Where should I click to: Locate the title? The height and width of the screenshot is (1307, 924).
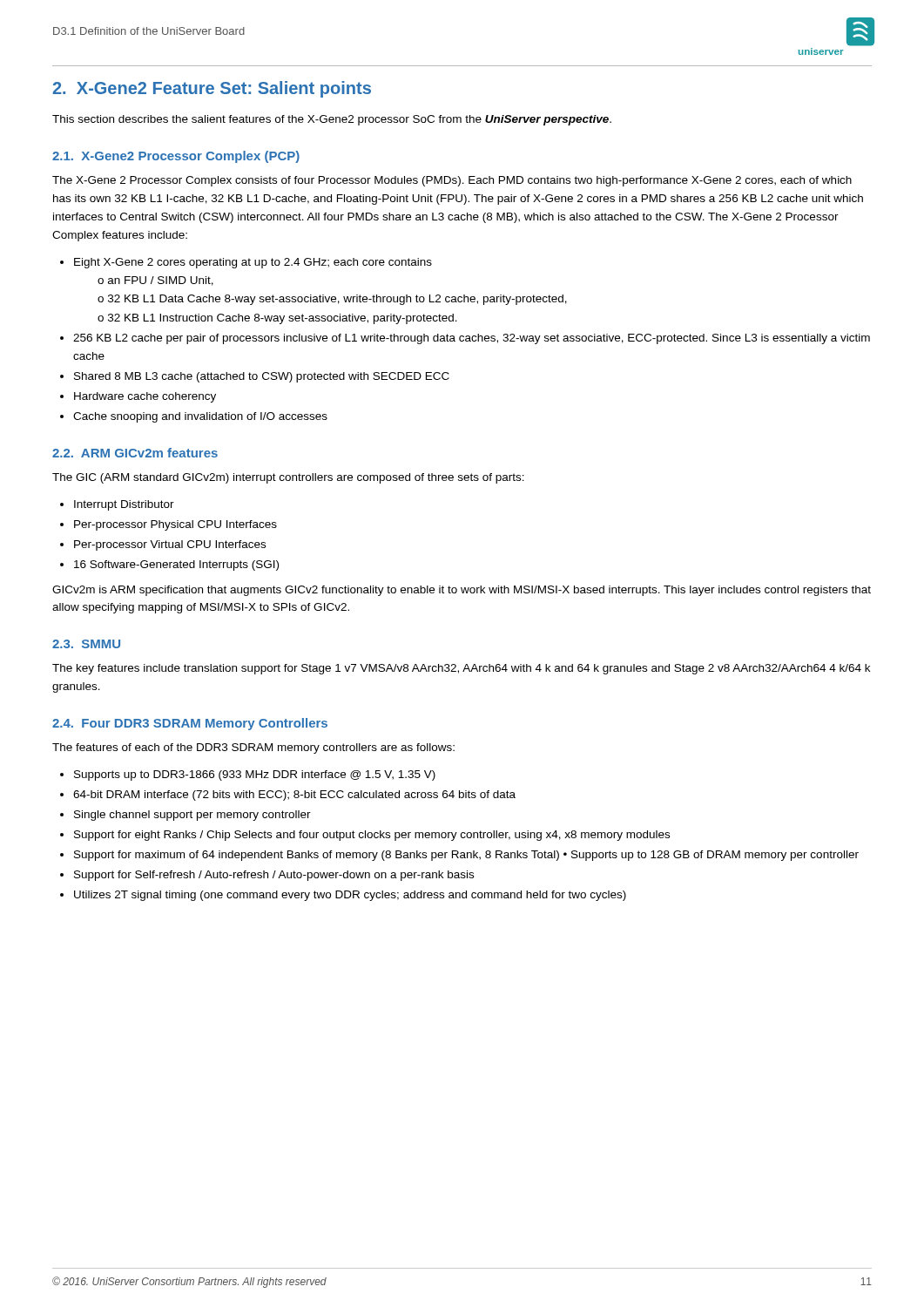212,88
